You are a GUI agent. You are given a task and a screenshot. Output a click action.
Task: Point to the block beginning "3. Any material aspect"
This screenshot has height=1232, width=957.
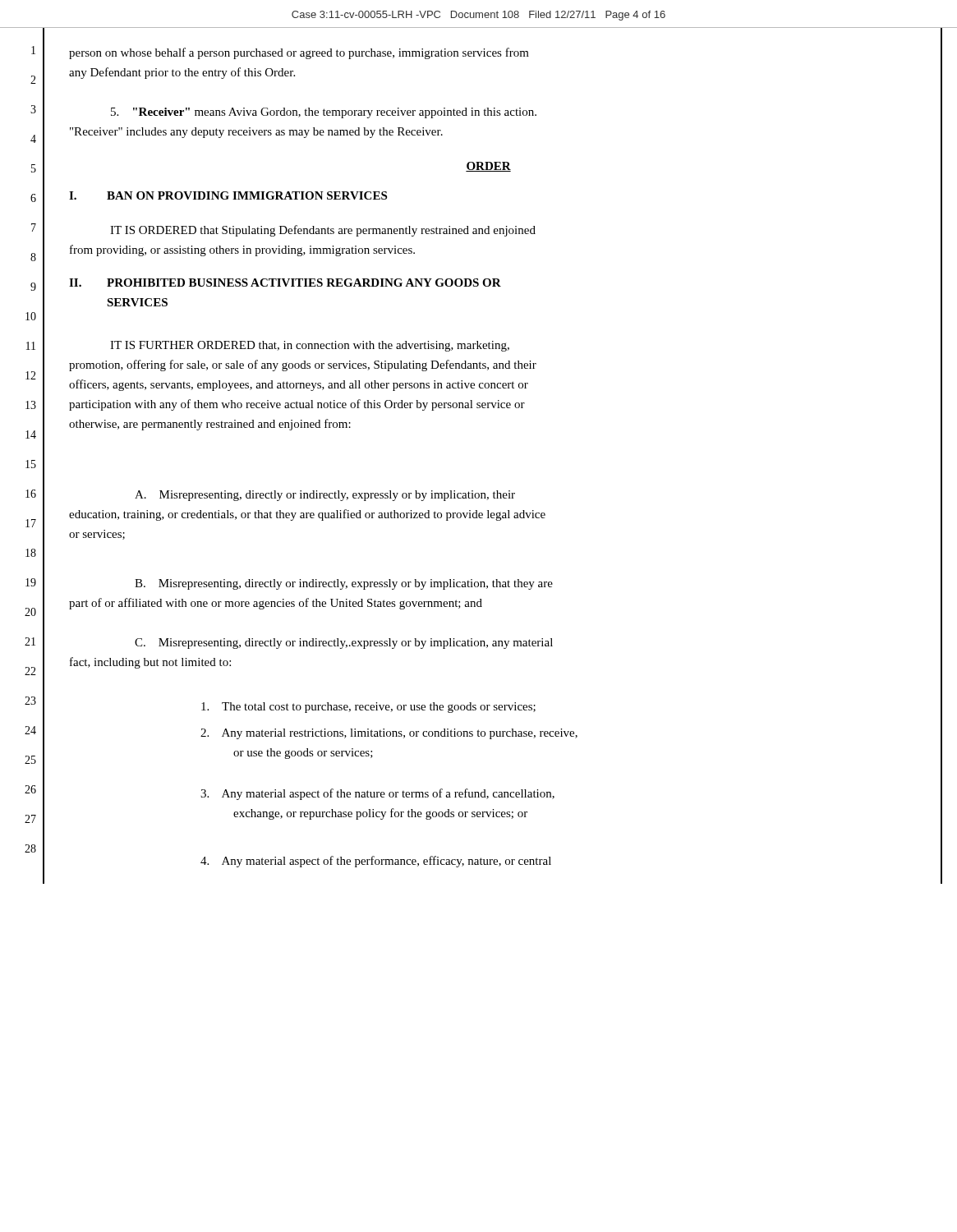pos(488,803)
